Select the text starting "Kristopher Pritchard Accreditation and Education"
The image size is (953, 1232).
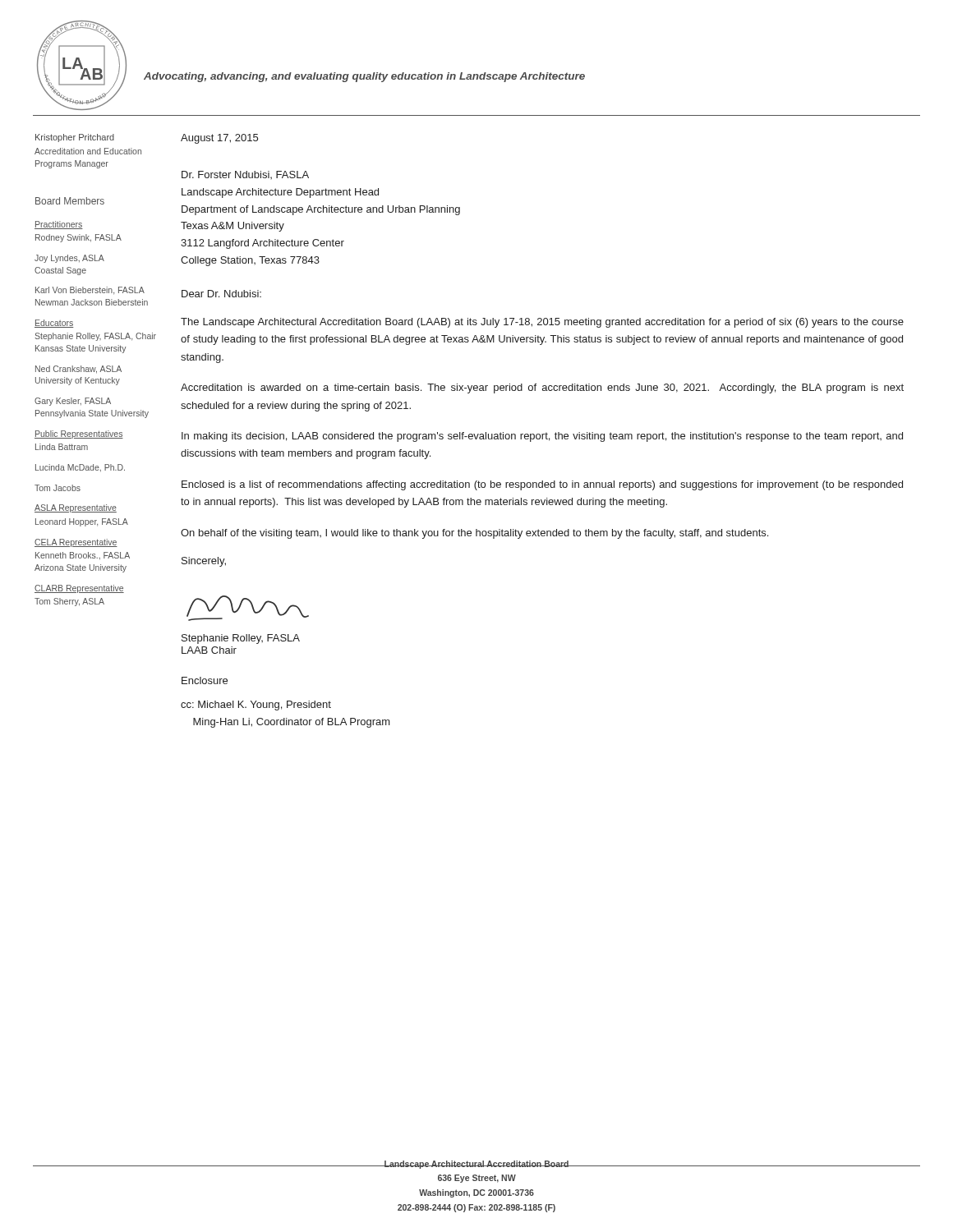pyautogui.click(x=98, y=151)
